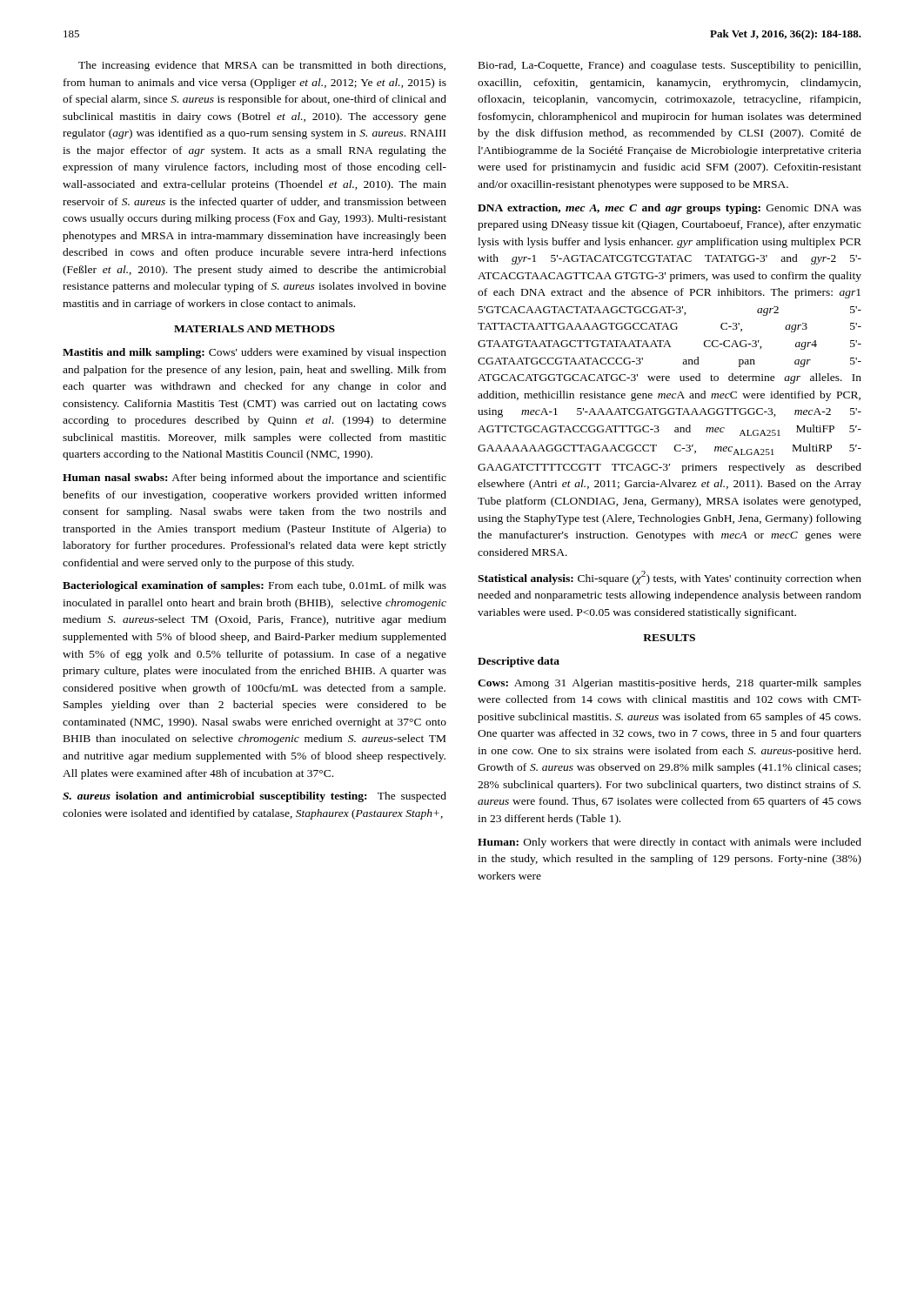
Task: Locate the block of text that opens with "S. aureus isolation"
Action: tap(255, 804)
